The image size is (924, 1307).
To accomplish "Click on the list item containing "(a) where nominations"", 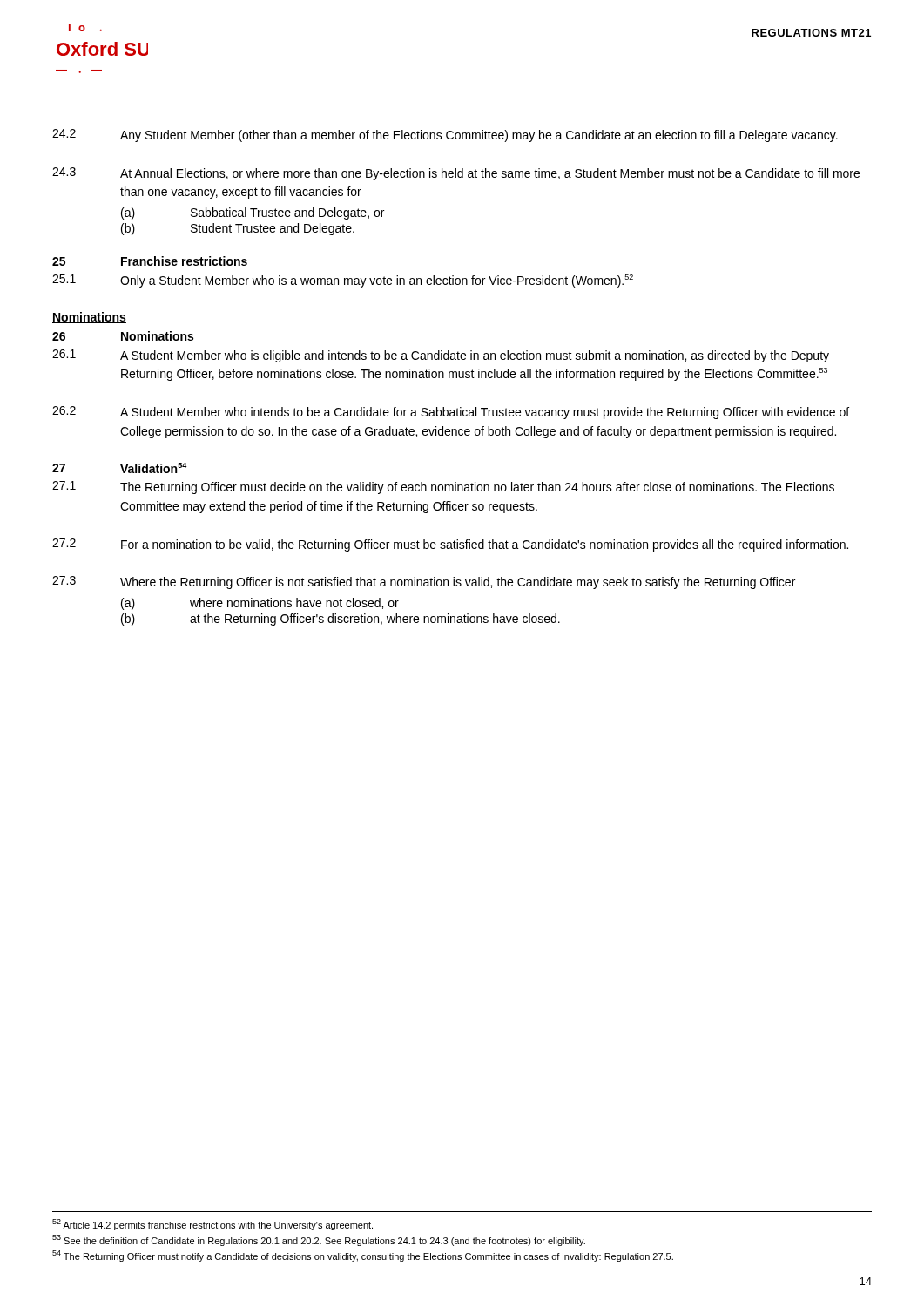I will [x=259, y=603].
